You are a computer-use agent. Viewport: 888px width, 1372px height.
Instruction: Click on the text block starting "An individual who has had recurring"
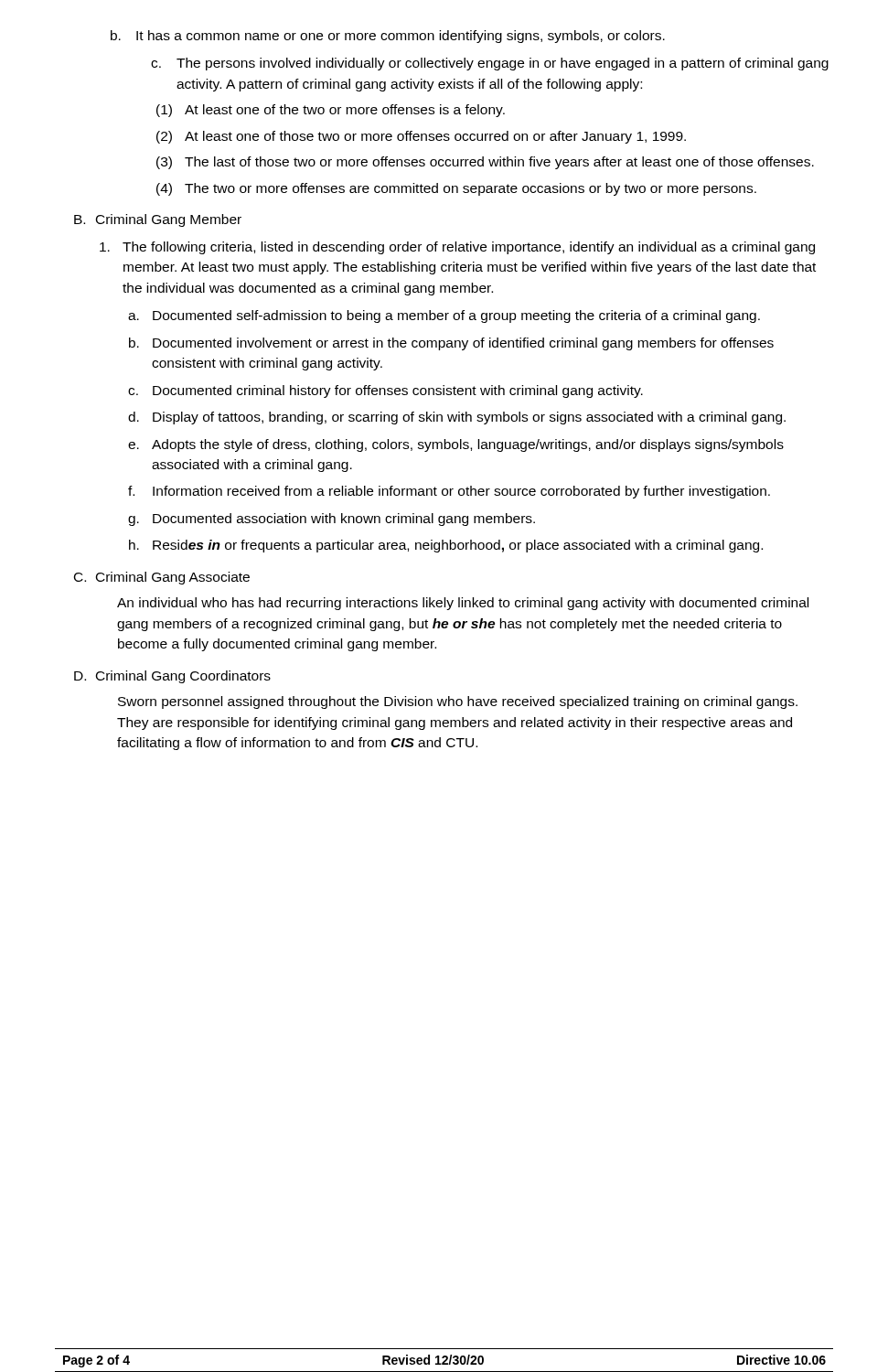point(463,623)
